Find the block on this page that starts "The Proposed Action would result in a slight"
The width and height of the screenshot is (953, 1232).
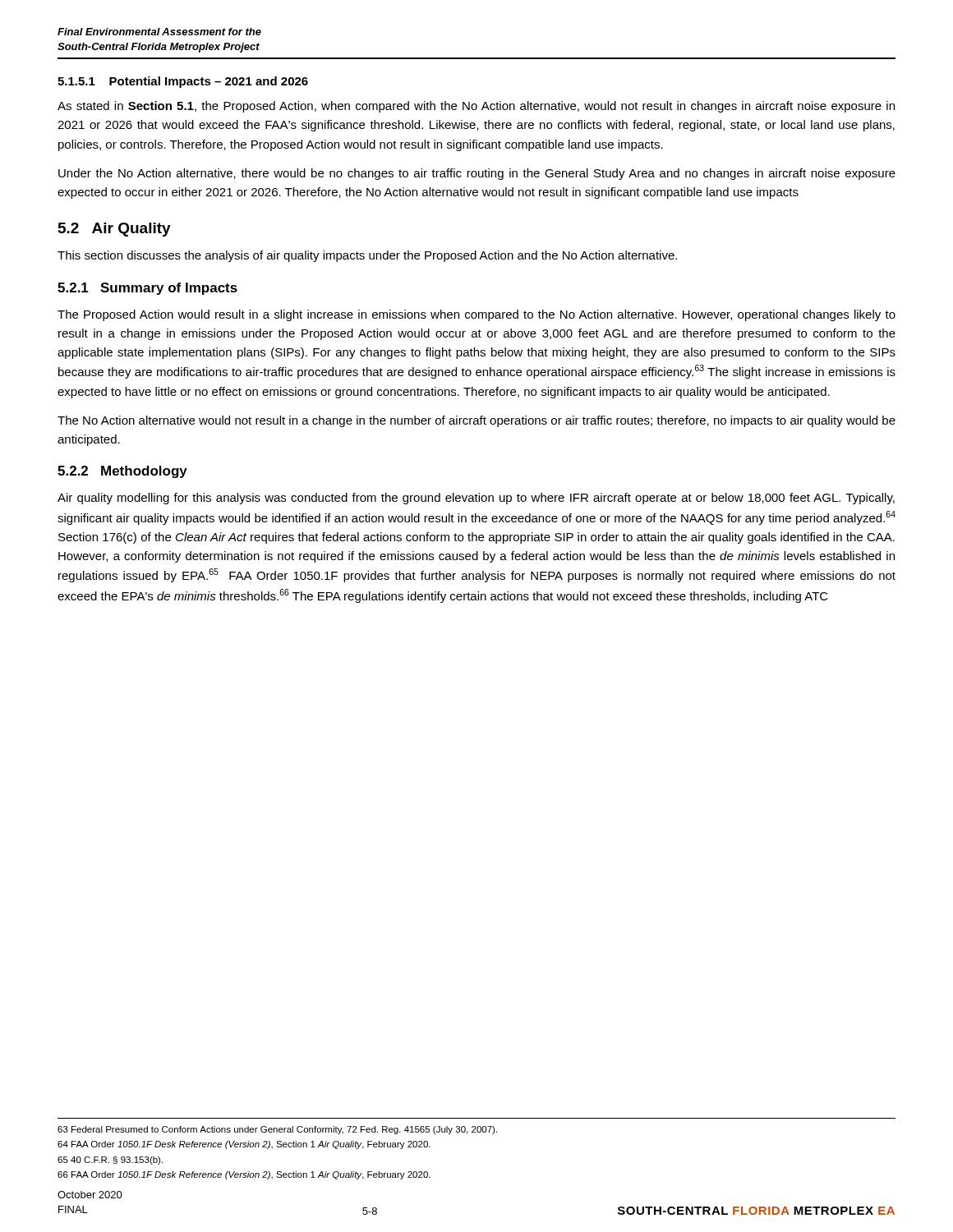click(476, 352)
